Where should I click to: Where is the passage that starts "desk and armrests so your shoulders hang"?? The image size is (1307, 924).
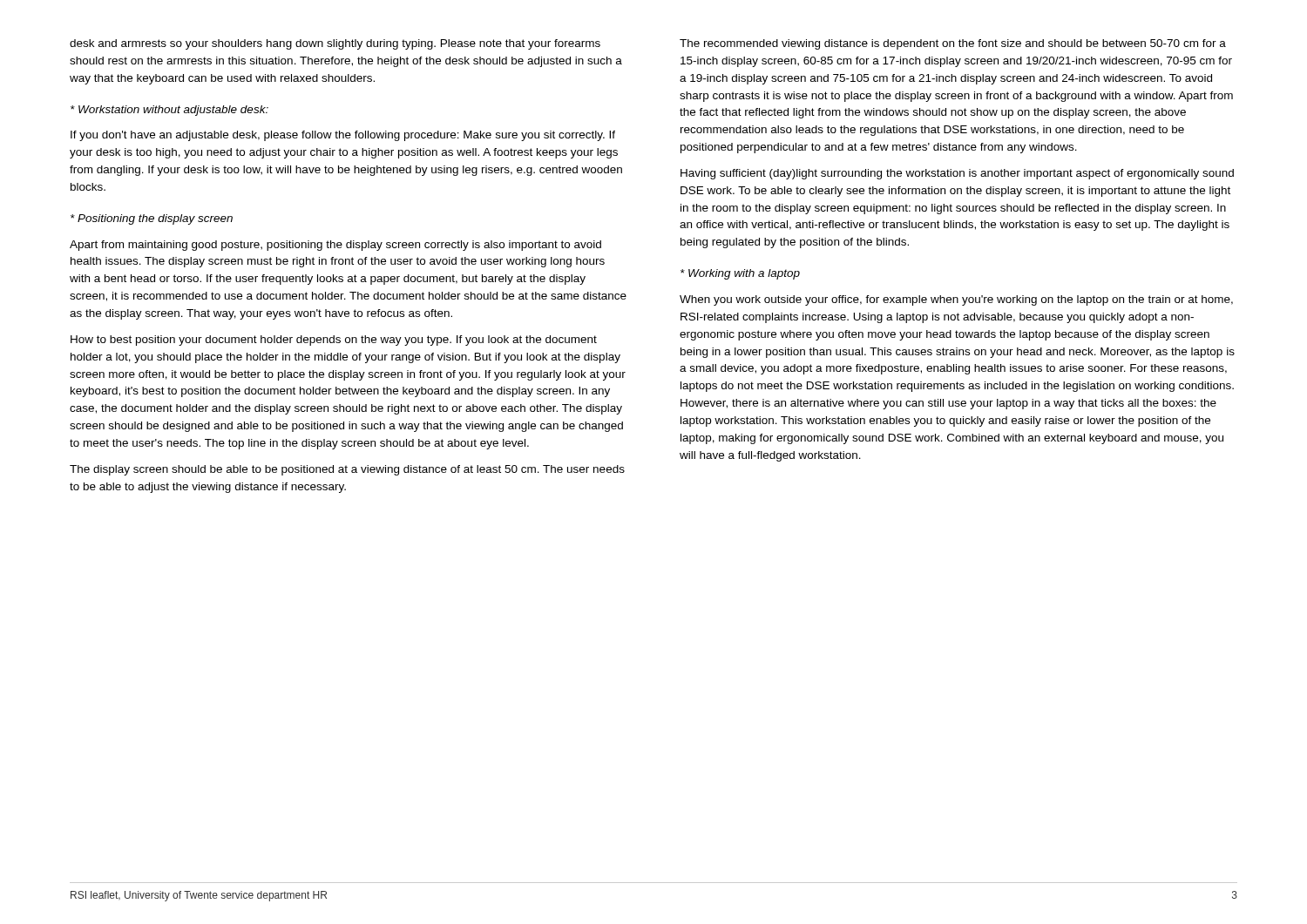point(349,61)
